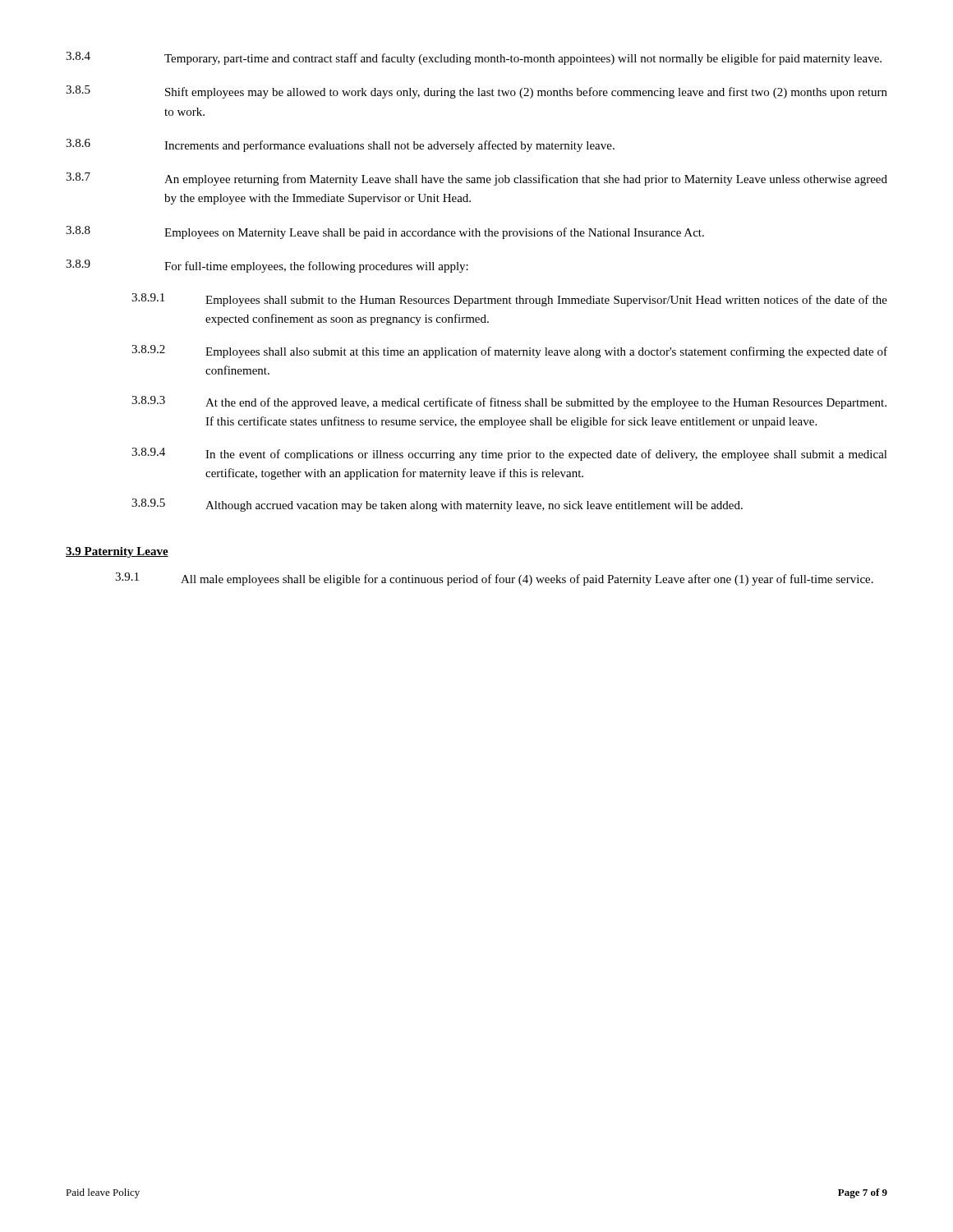This screenshot has width=953, height=1232.
Task: Navigate to the passage starting "3.8.9 For full-time"
Action: [x=476, y=266]
